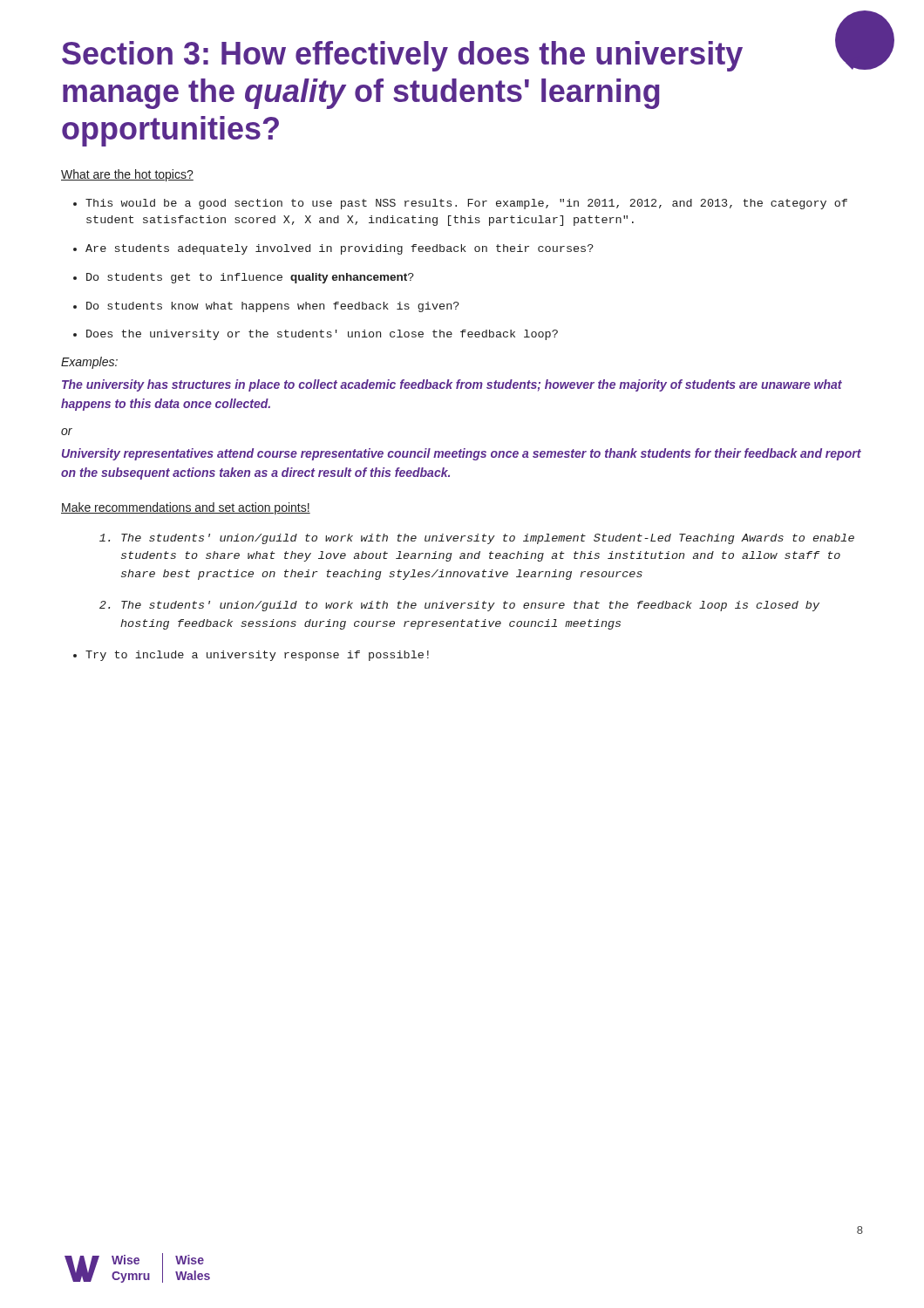Click the passage that begins "University representatives attend"
Viewport: 924px width, 1308px height.
(461, 463)
